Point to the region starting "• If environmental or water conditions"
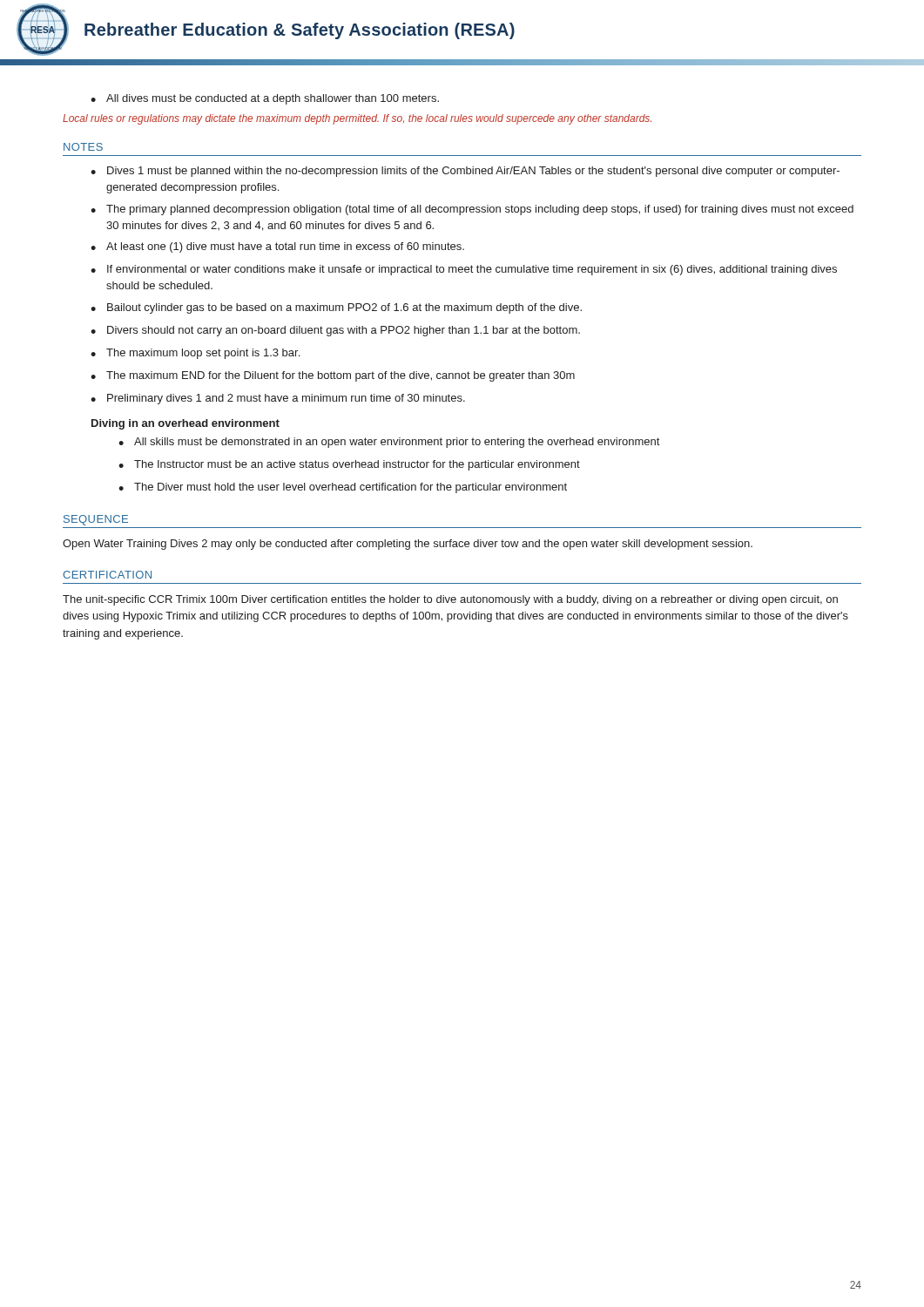Viewport: 924px width, 1307px height. (476, 278)
